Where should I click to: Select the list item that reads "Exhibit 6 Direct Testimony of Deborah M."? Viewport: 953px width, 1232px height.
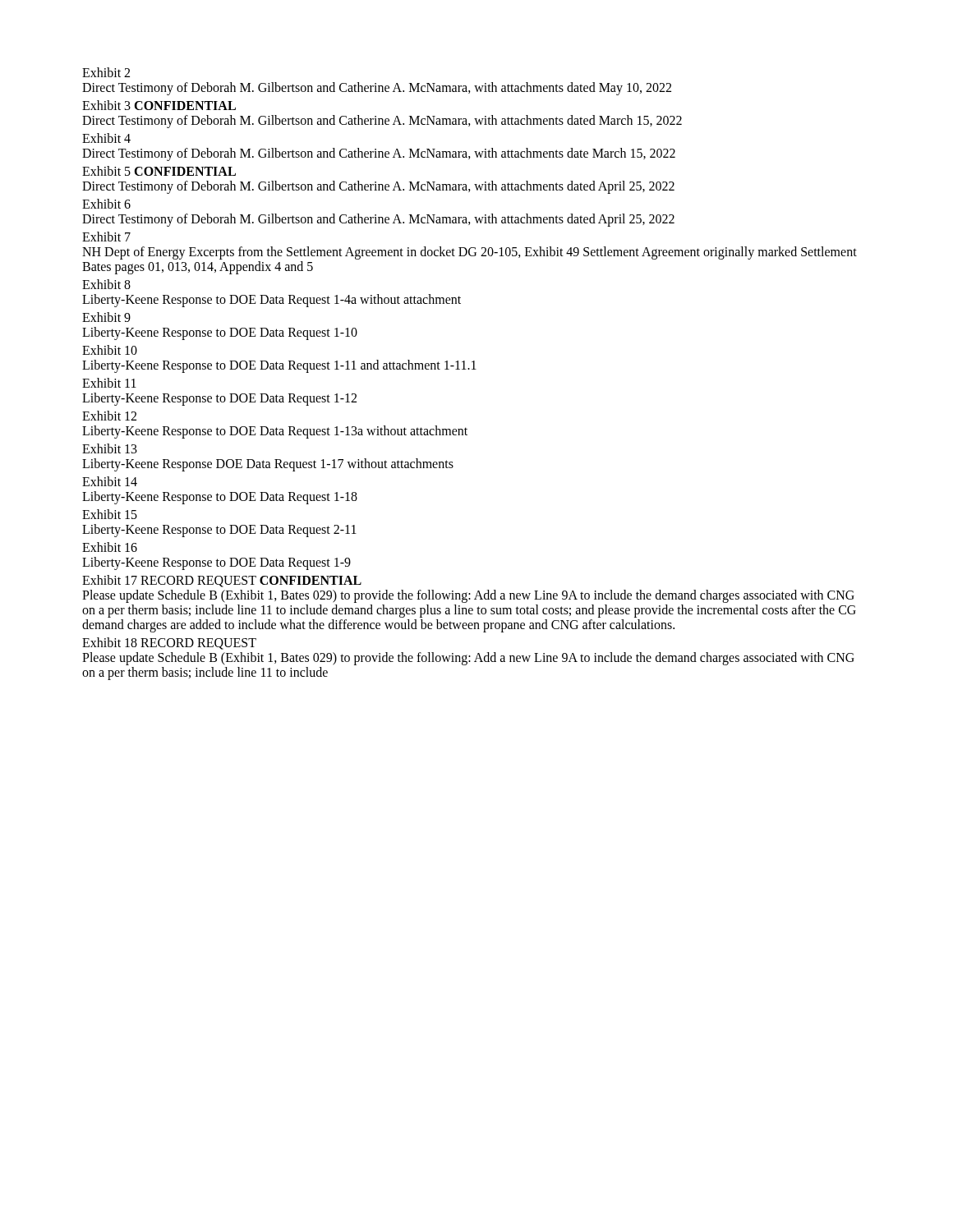(476, 212)
